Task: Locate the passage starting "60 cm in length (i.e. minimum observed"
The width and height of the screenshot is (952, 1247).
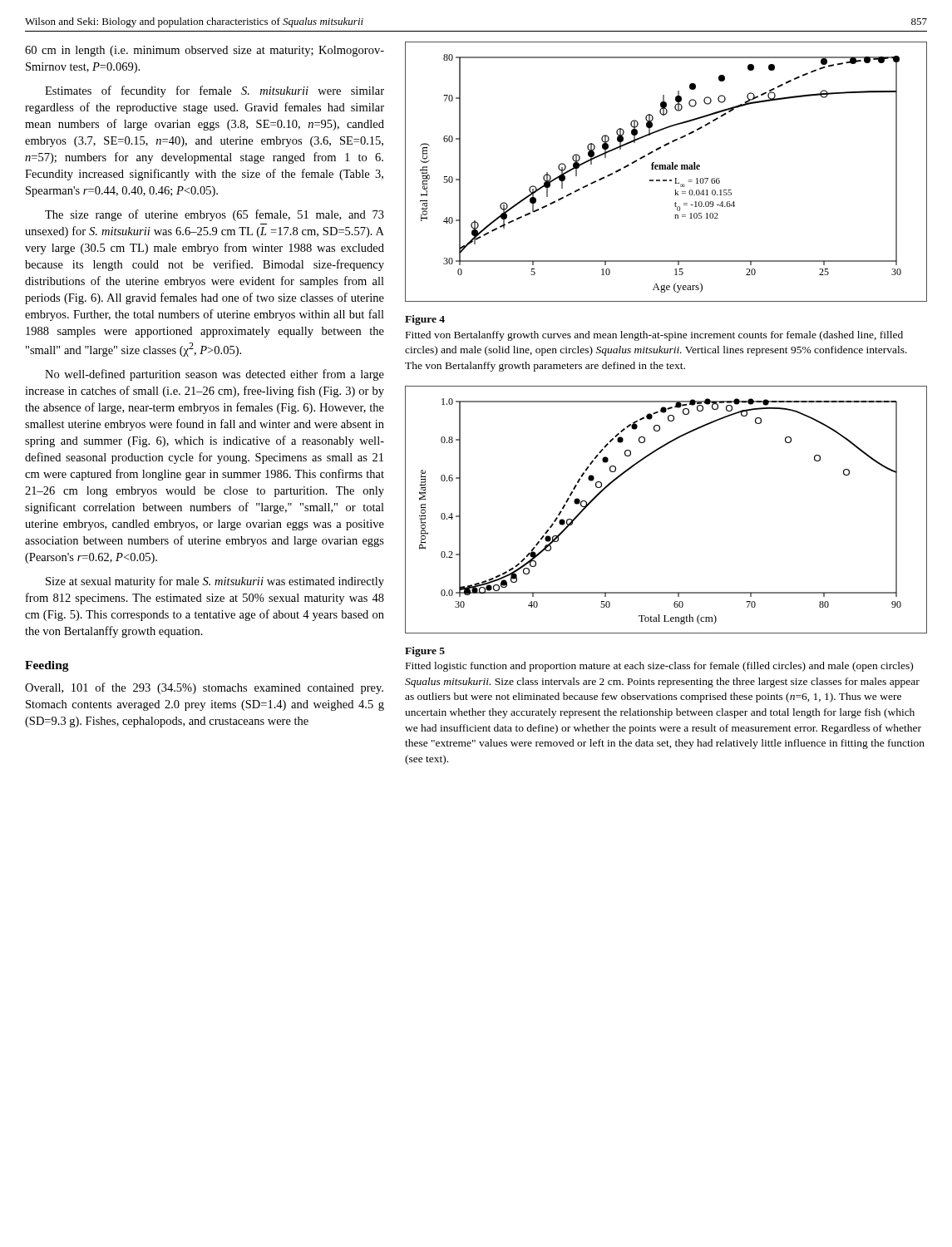Action: [205, 340]
